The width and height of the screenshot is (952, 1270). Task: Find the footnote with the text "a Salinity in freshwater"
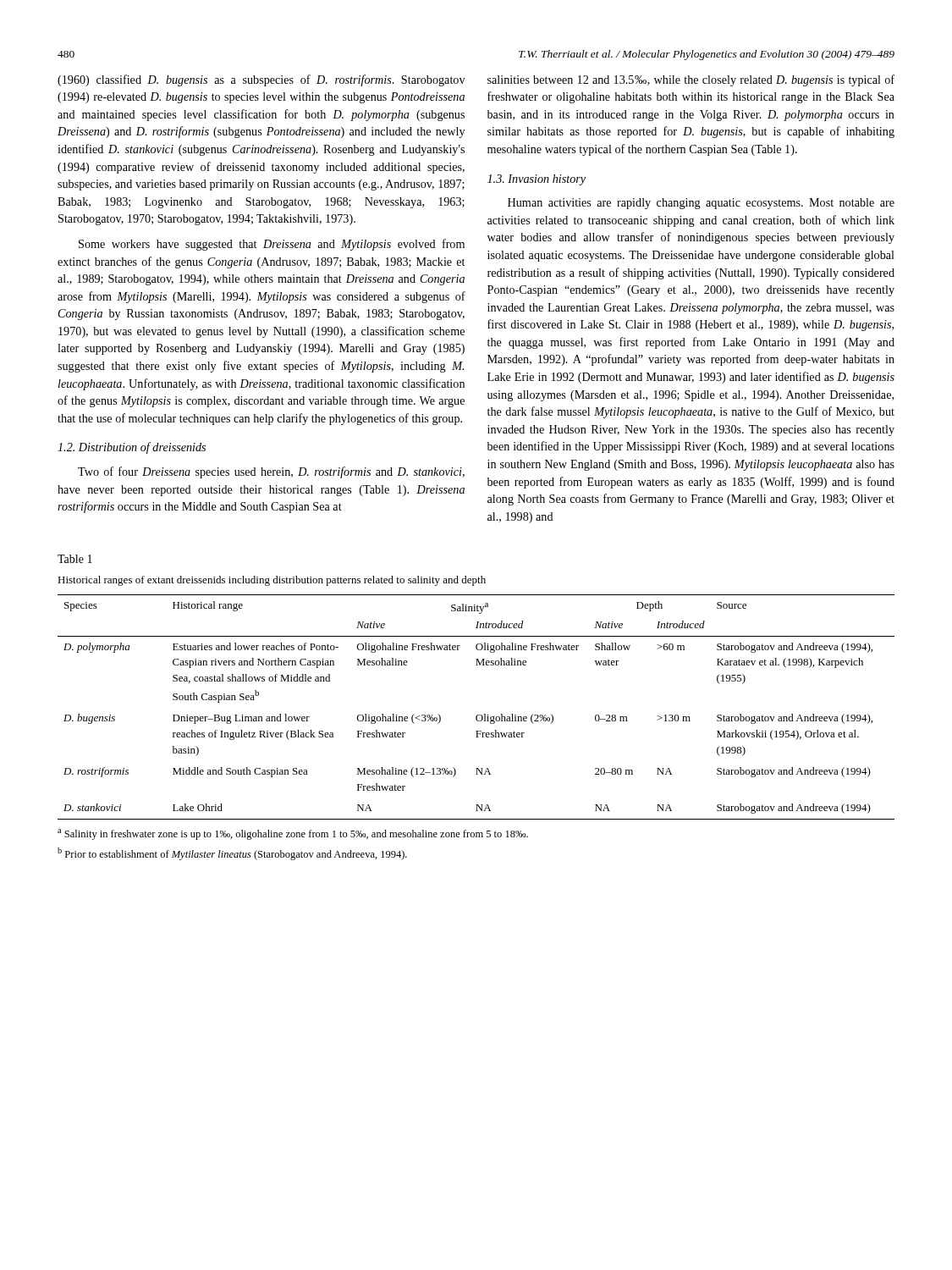(476, 833)
